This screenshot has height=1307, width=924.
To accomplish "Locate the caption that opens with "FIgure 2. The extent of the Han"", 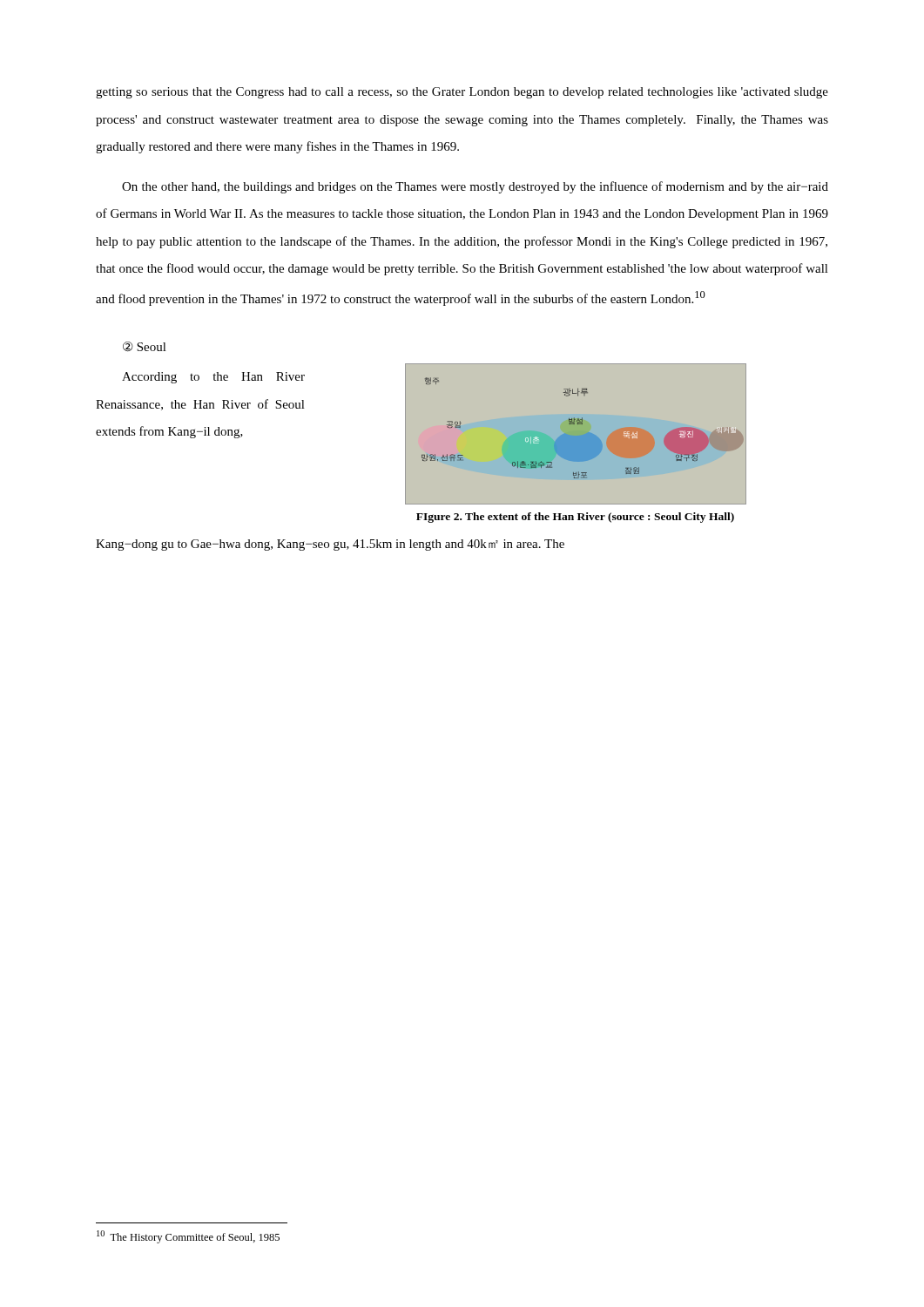I will pyautogui.click(x=575, y=516).
